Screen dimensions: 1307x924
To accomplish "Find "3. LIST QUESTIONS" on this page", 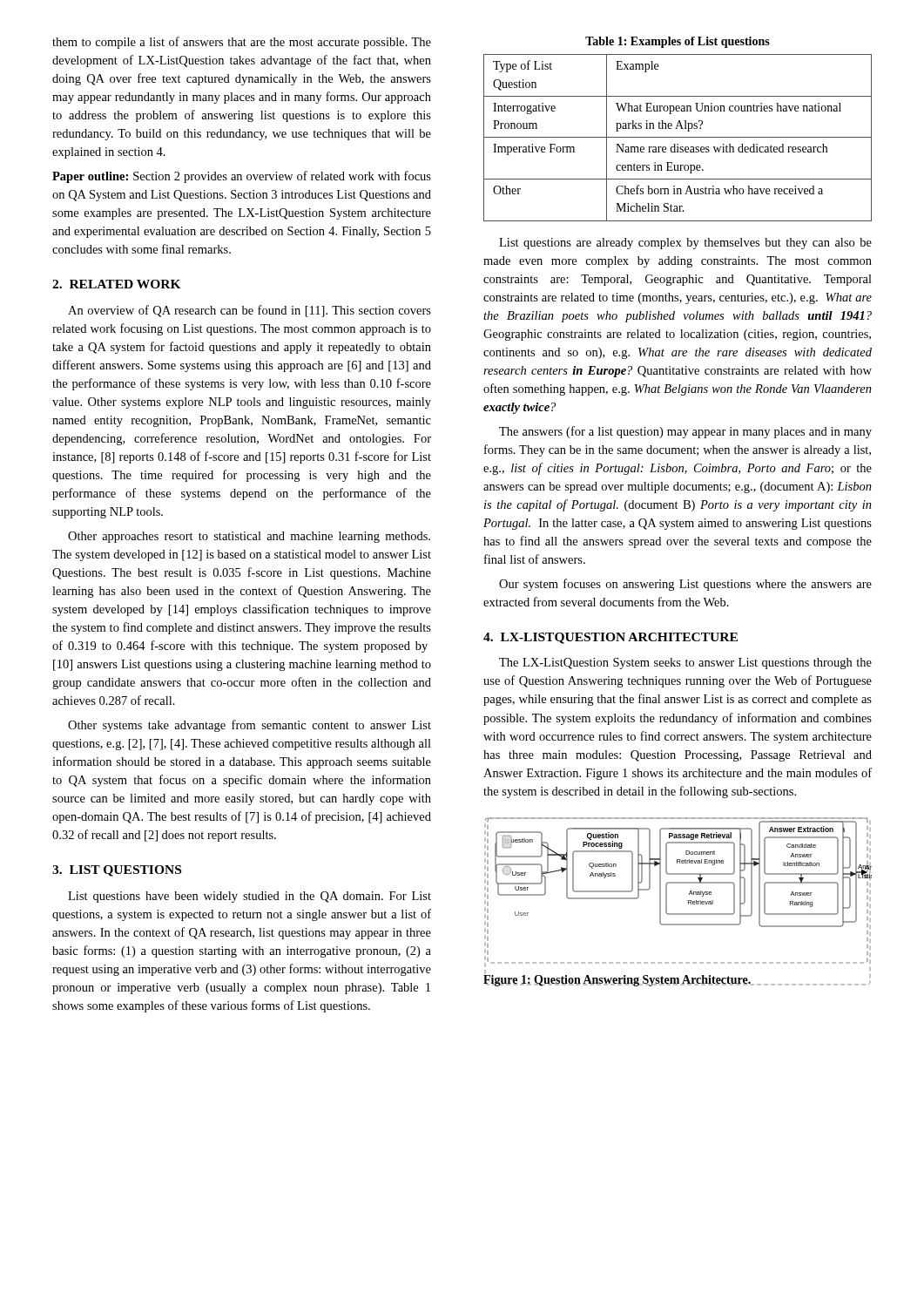I will (117, 869).
